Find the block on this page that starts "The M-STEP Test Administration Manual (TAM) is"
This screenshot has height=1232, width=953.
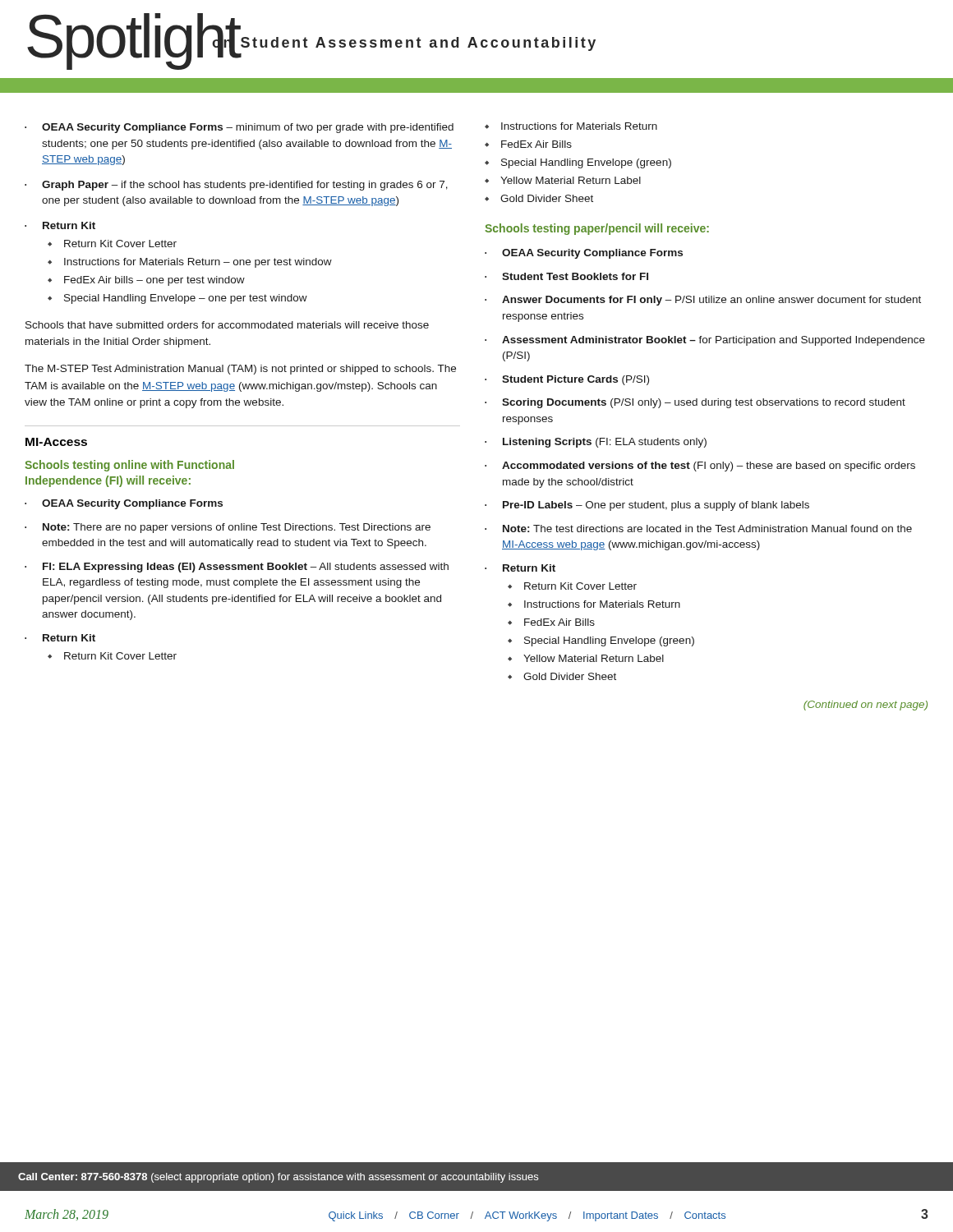241,385
